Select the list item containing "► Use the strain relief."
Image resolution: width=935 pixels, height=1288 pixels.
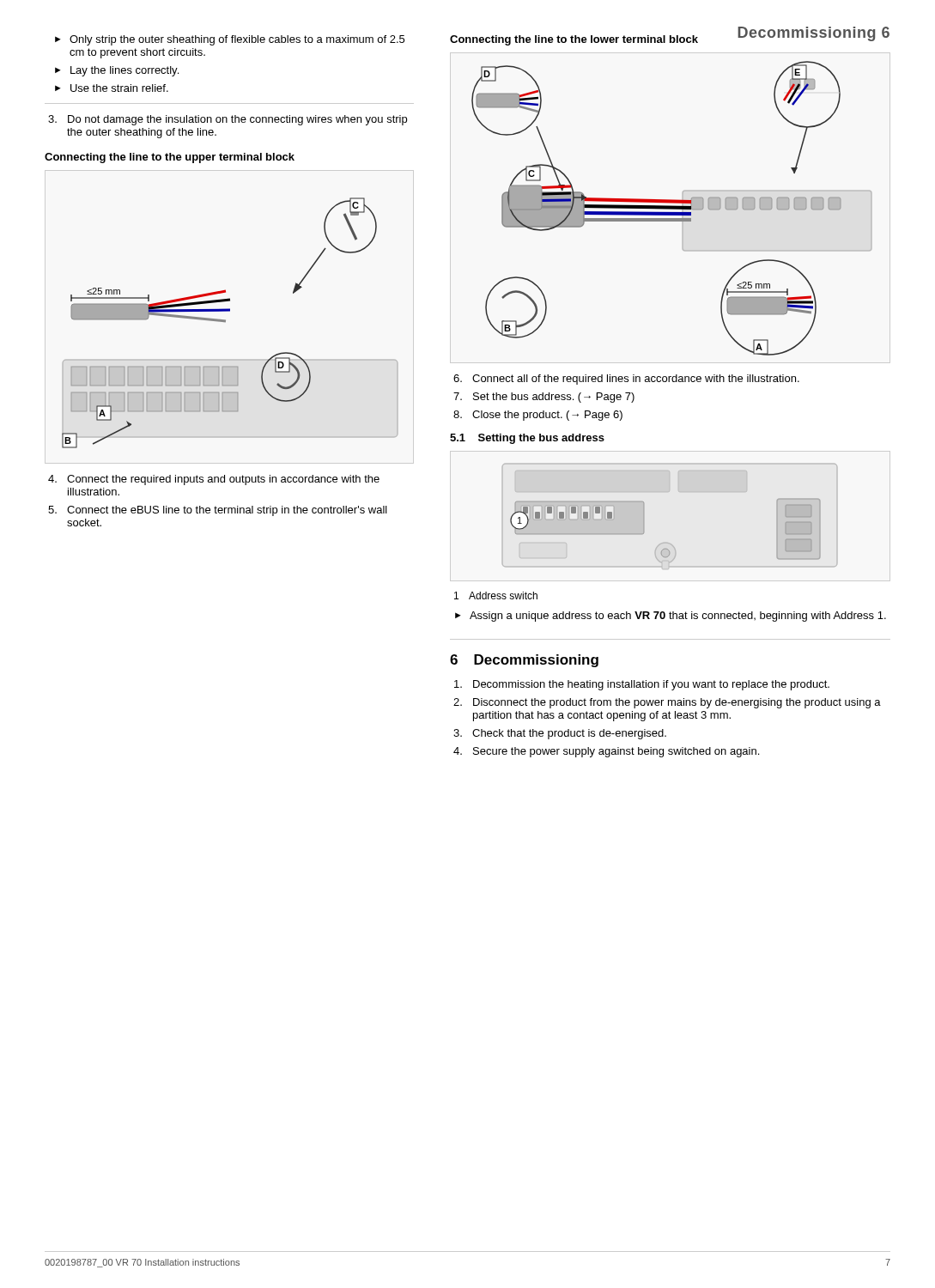112,88
